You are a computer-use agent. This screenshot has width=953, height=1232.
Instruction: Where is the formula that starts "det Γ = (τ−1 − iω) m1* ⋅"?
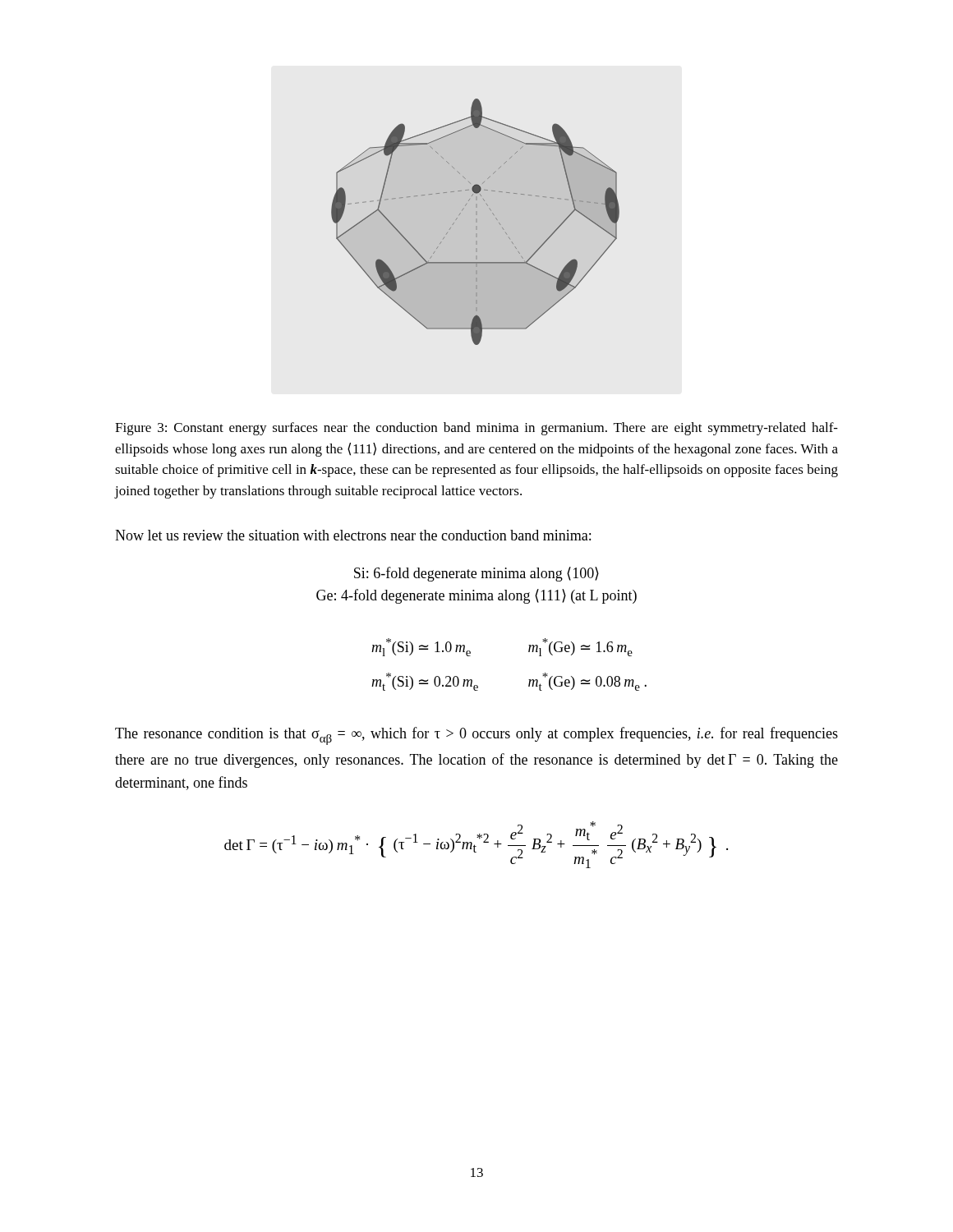click(x=476, y=845)
